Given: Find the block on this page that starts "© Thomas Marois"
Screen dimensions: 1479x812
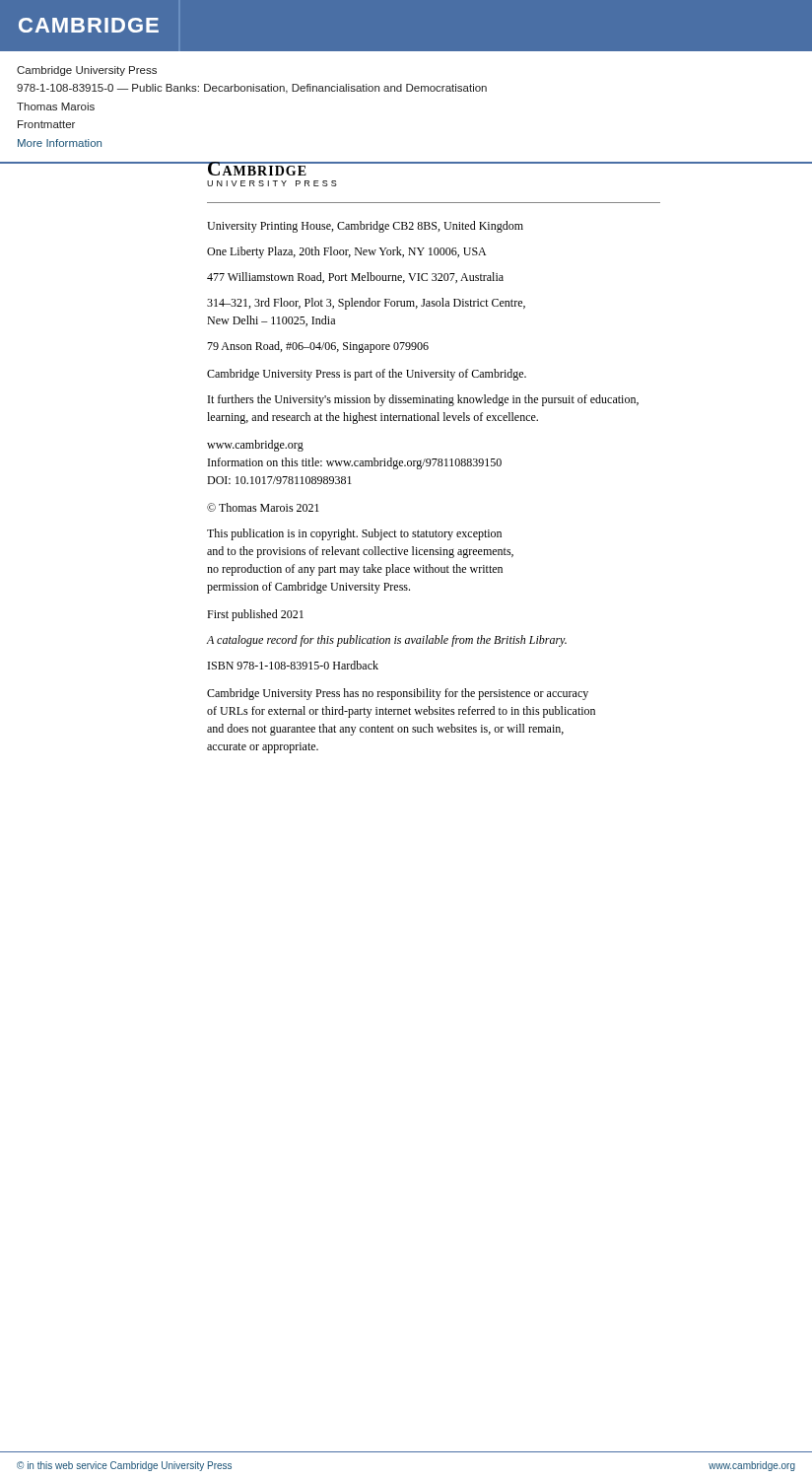Looking at the screenshot, I should coord(263,508).
